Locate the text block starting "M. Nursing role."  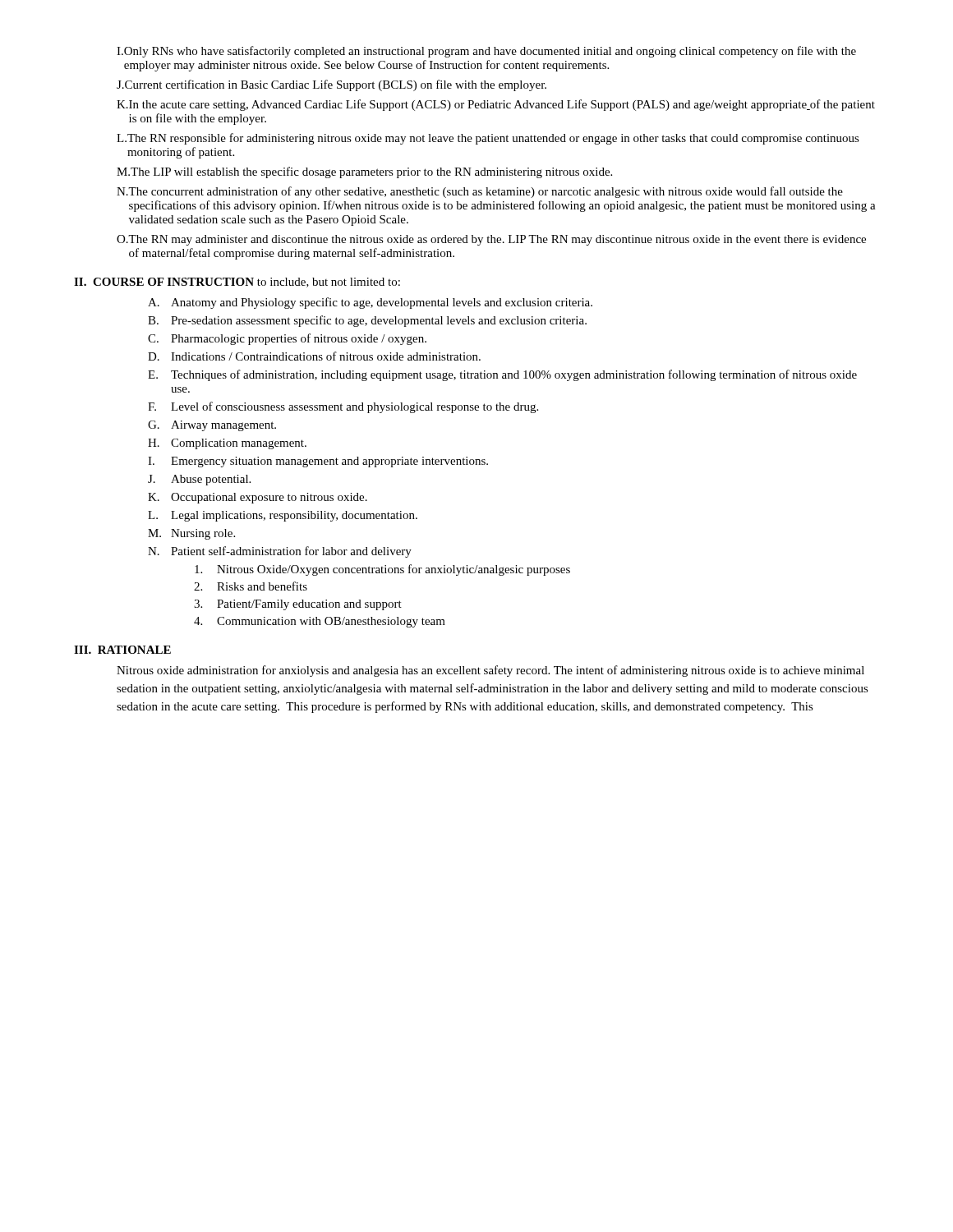click(191, 534)
